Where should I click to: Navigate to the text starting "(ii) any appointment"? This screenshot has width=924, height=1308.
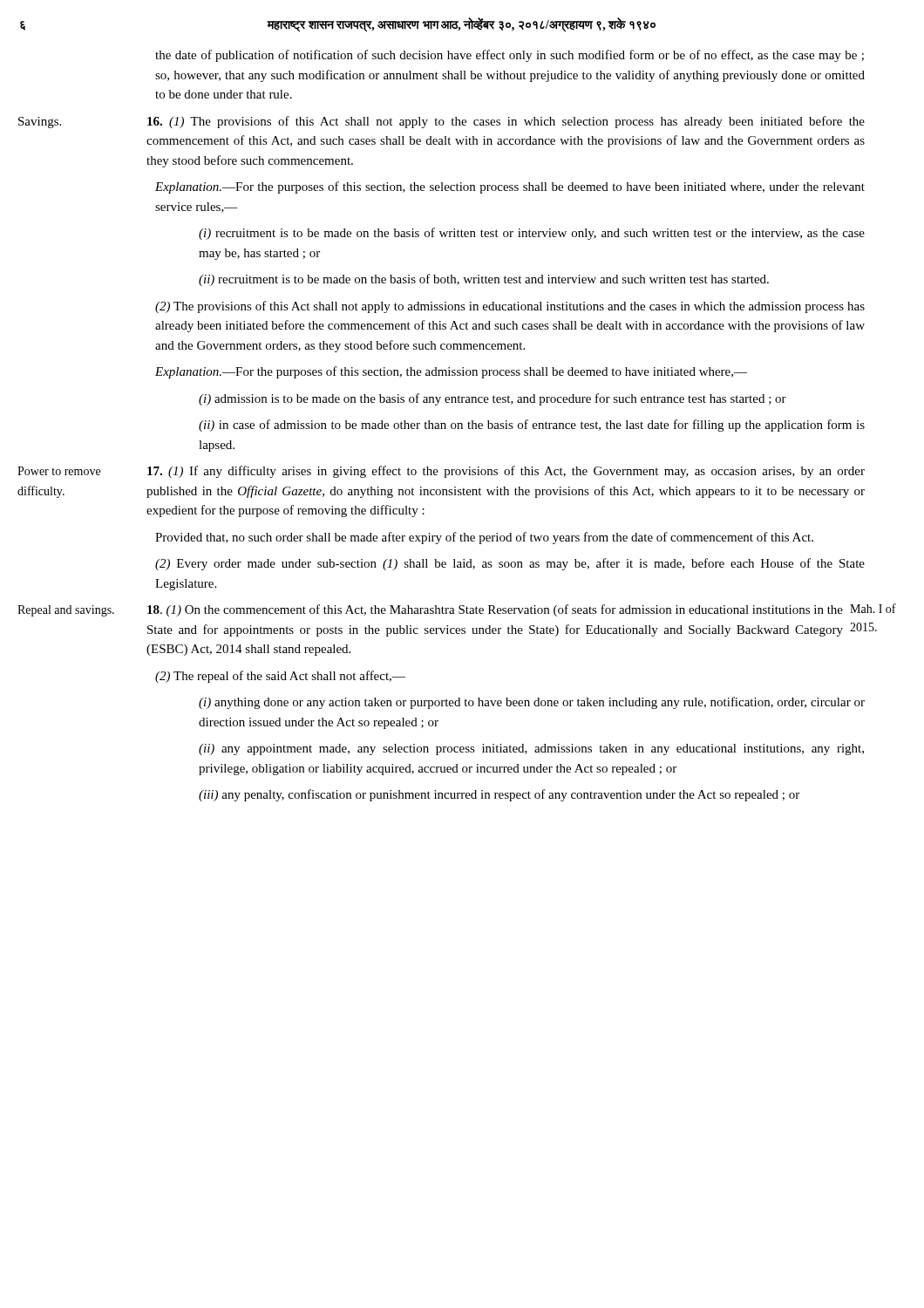[x=532, y=758]
